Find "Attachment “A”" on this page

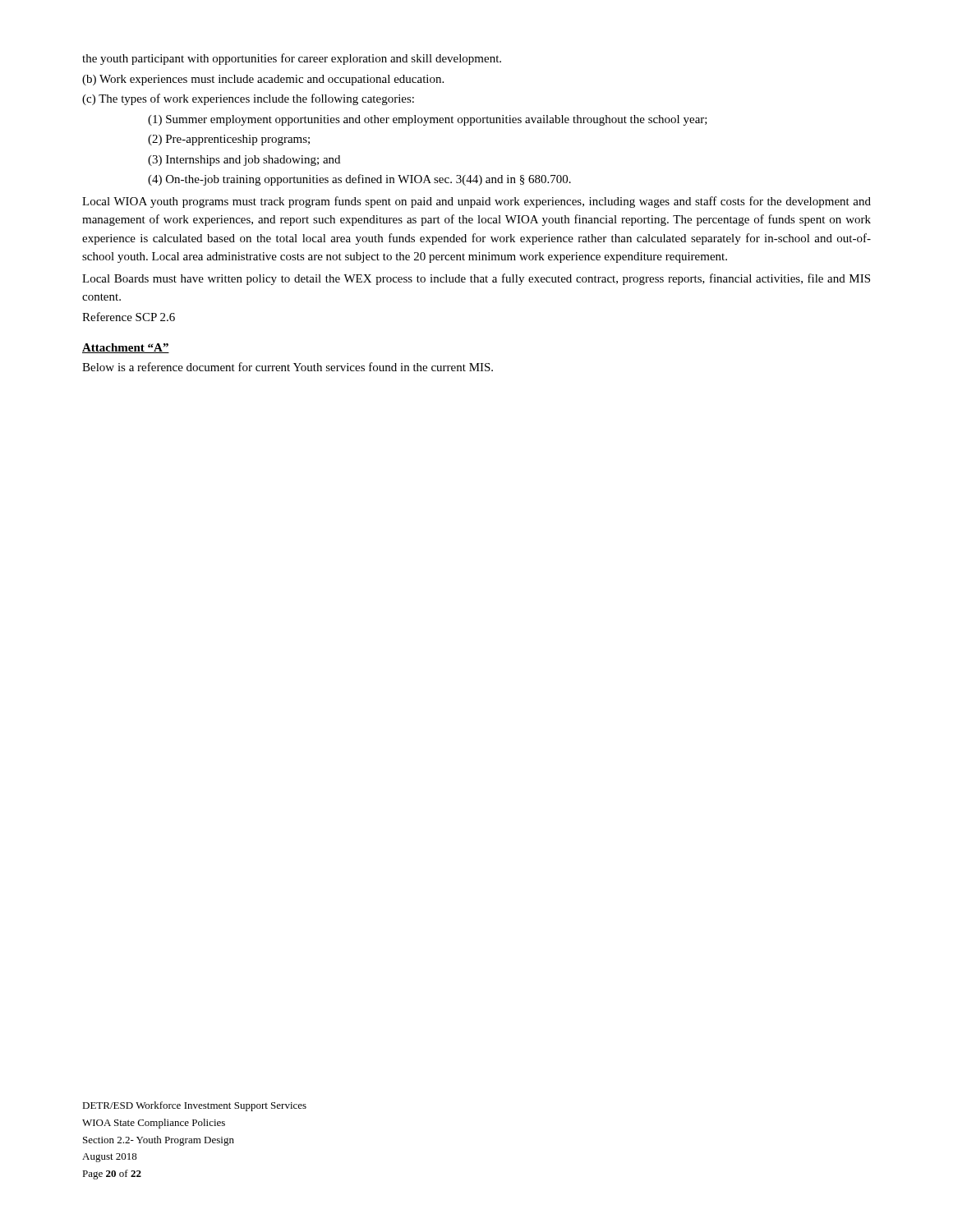[x=125, y=347]
